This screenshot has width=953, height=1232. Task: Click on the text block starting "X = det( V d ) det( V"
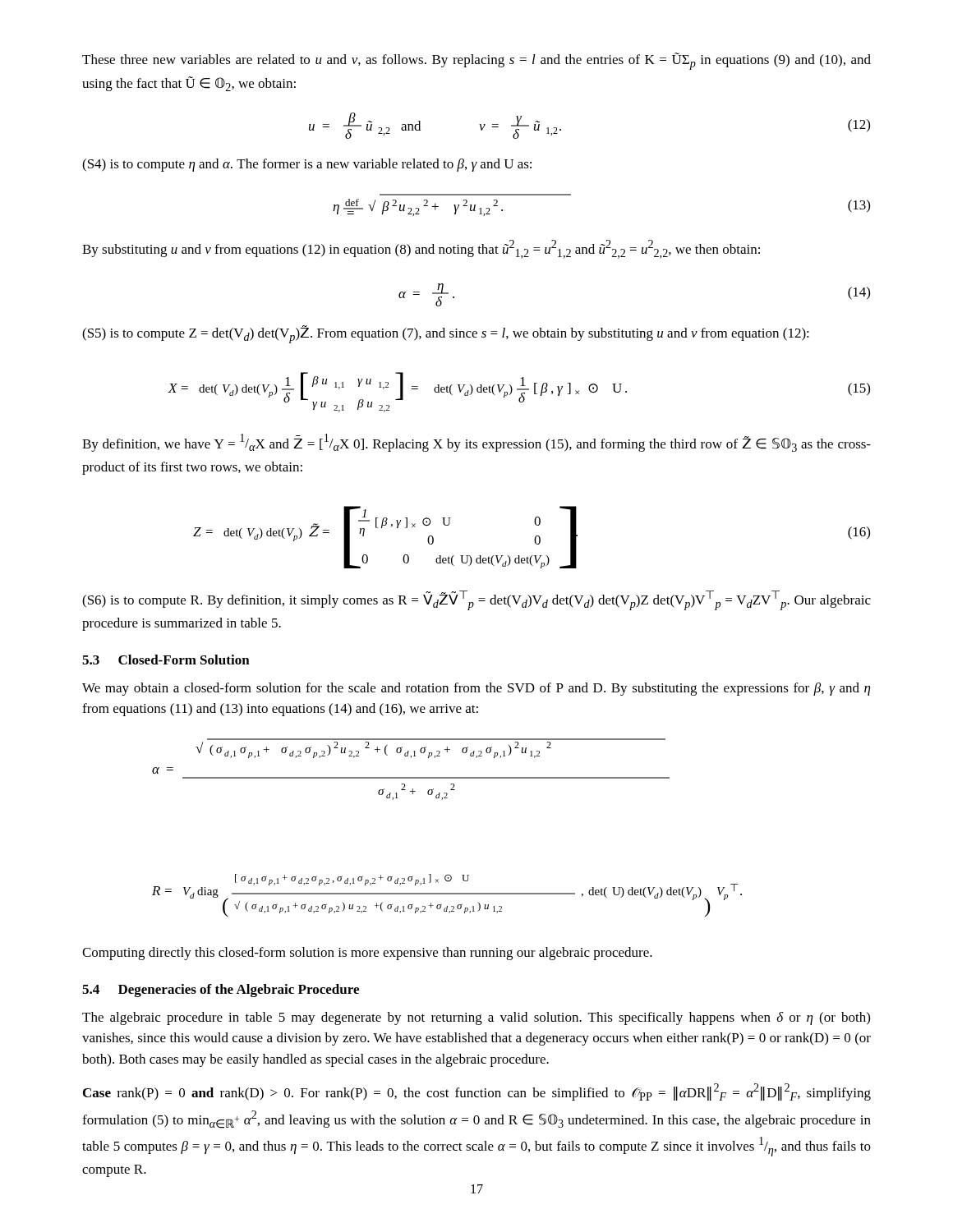click(x=518, y=388)
